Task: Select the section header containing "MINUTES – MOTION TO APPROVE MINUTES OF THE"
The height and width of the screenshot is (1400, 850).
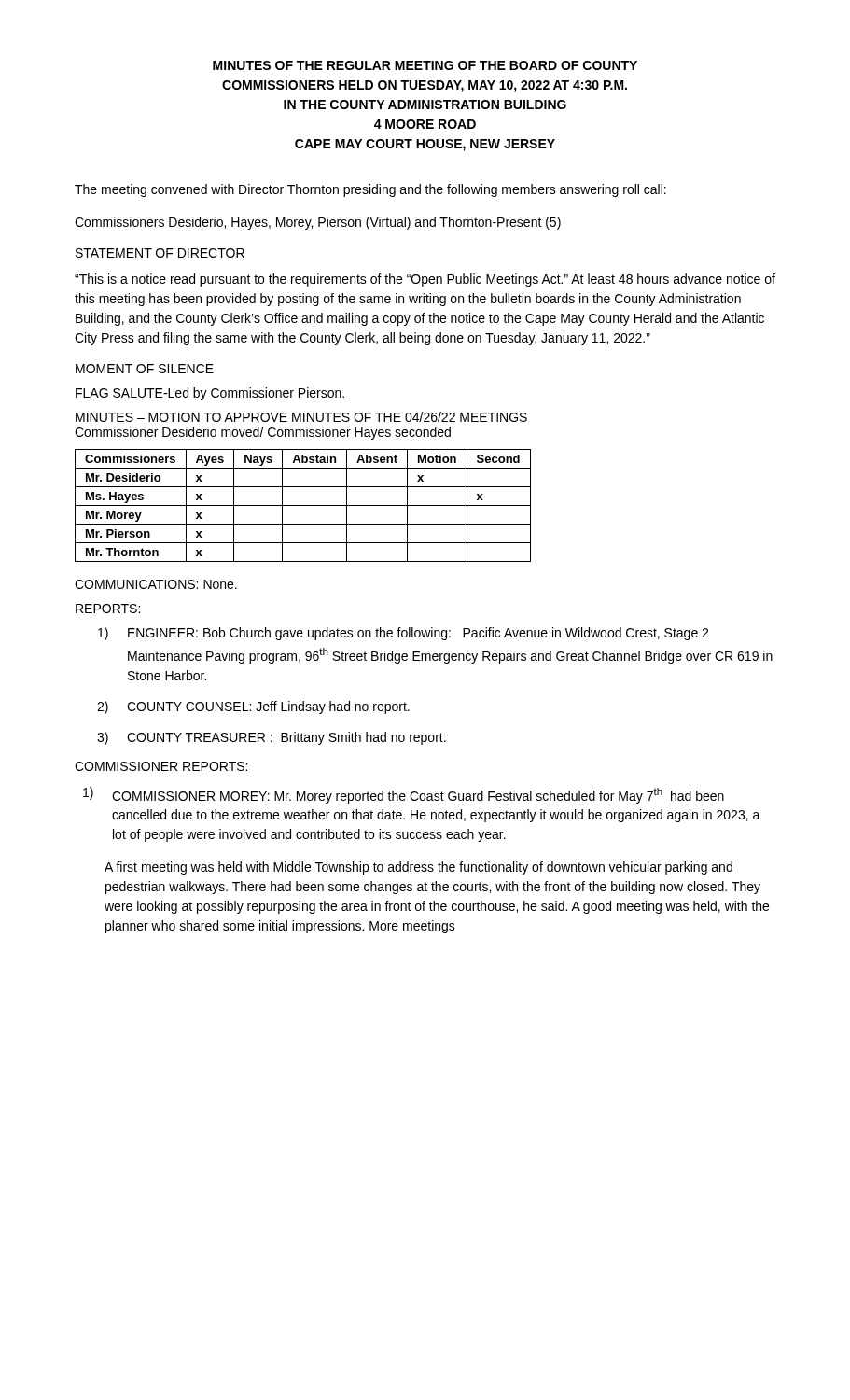Action: tap(301, 425)
